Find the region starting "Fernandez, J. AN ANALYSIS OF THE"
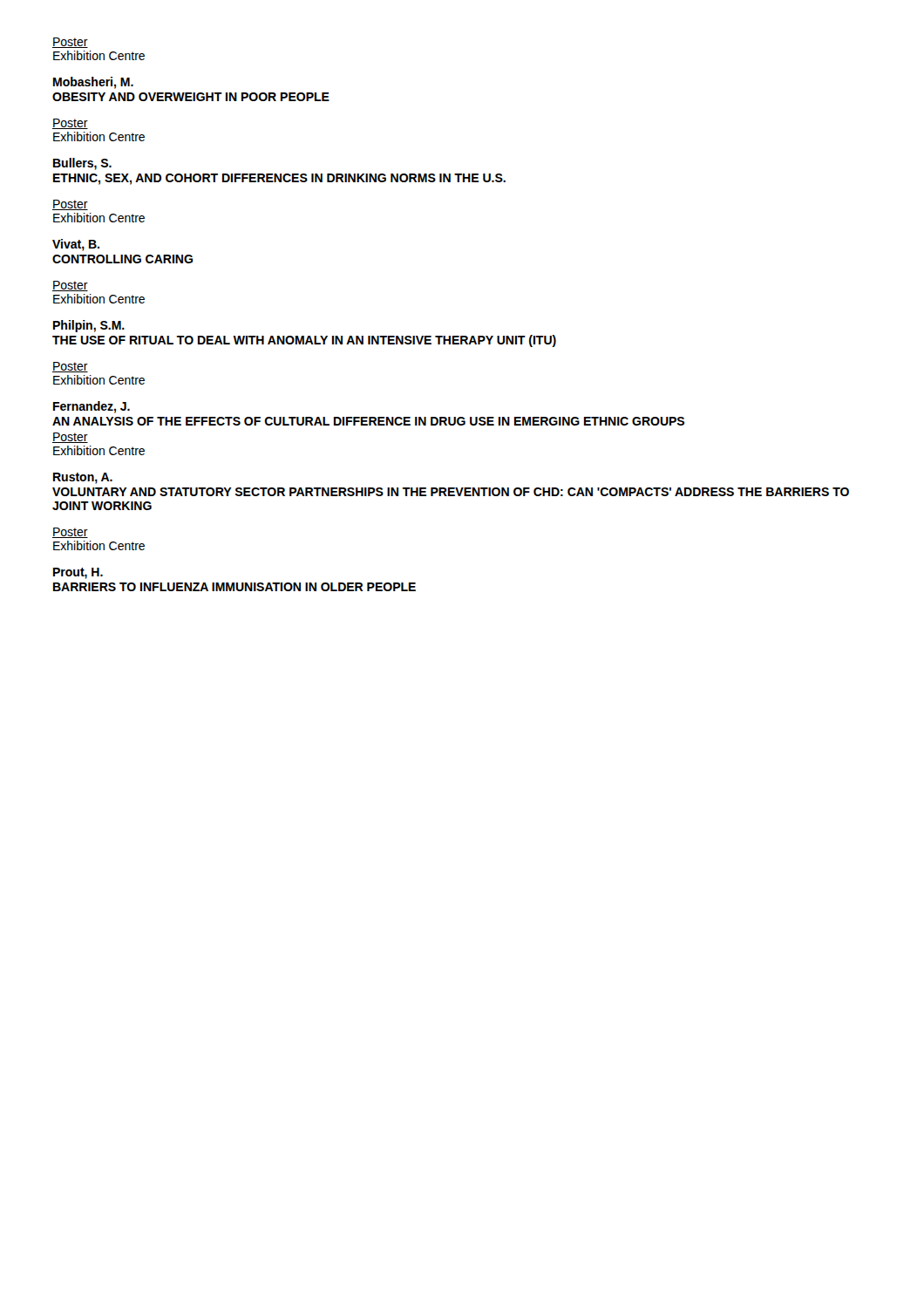Viewport: 924px width, 1308px height. pos(462,429)
